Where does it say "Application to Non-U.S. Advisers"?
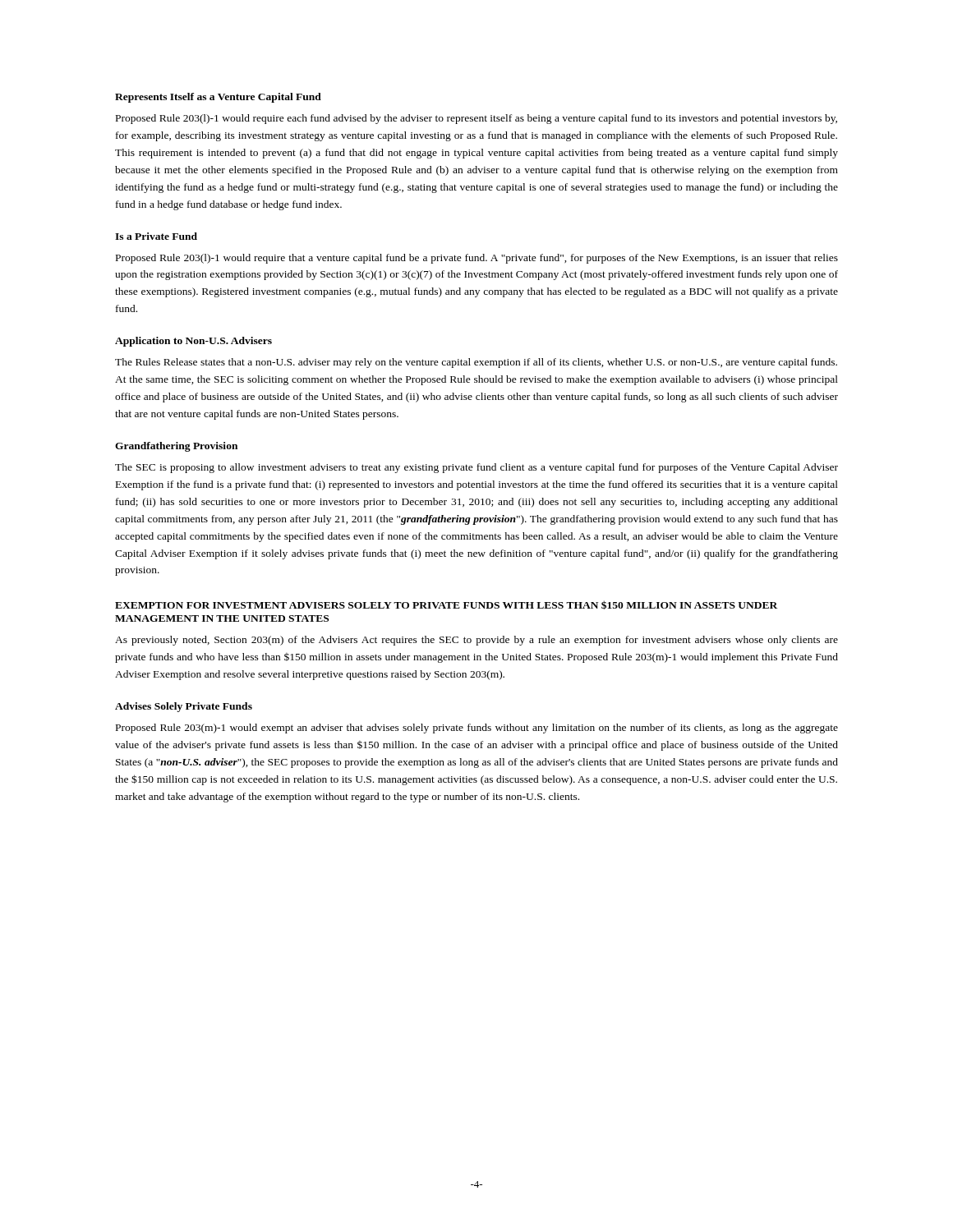Screen dimensions: 1232x953 coord(193,341)
